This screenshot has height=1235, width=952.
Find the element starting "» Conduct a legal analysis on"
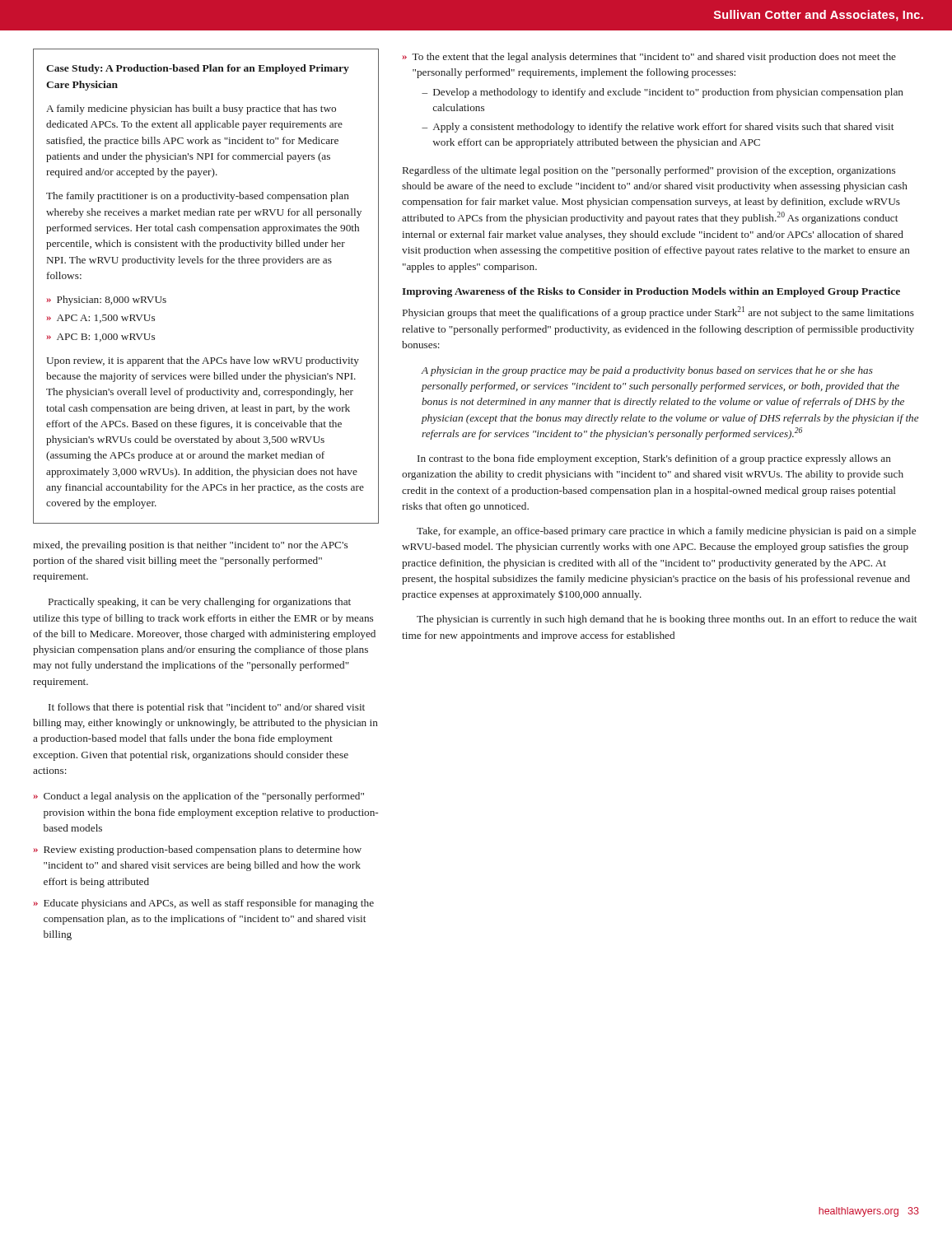click(x=206, y=812)
